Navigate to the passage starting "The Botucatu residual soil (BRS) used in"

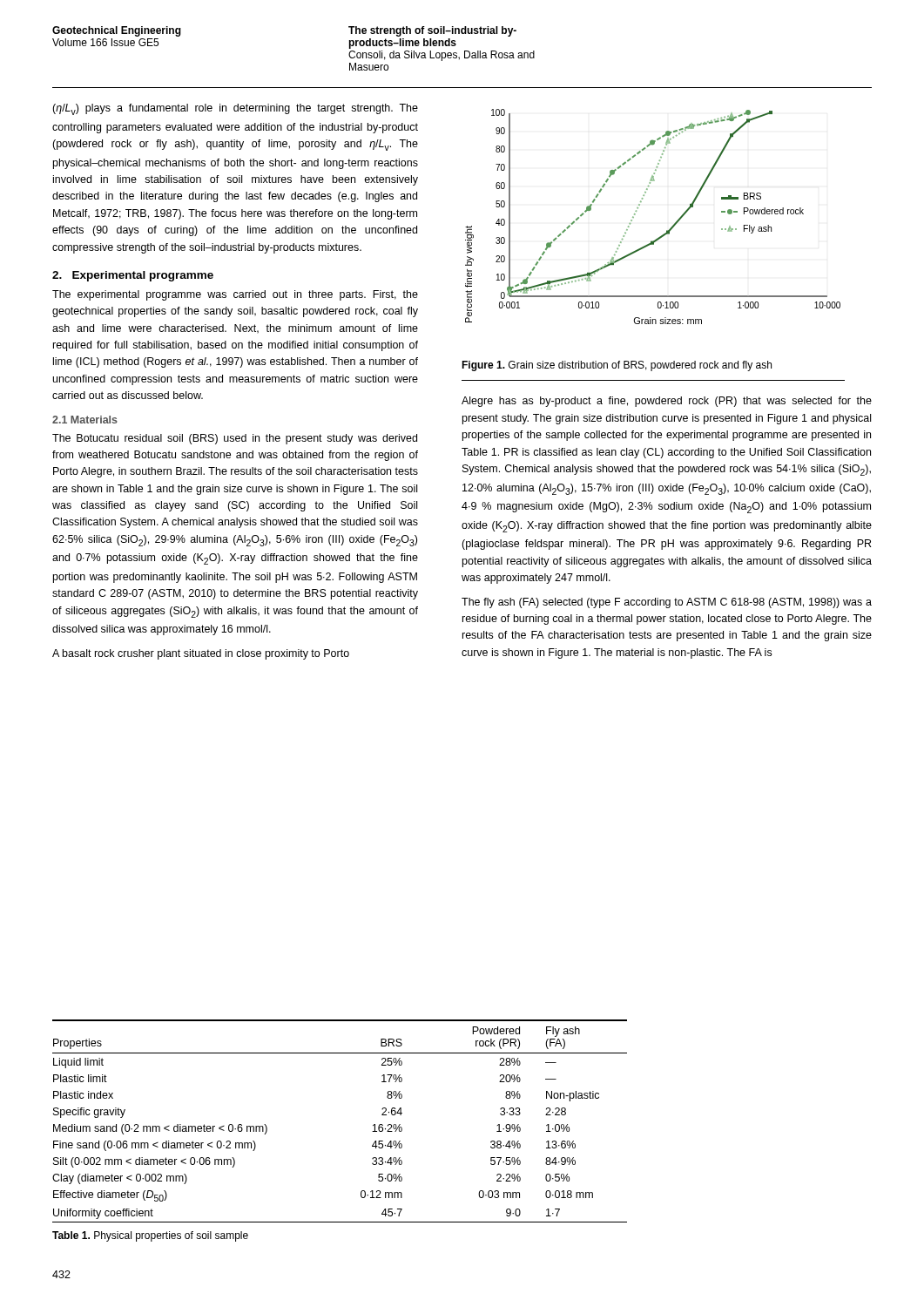click(x=235, y=534)
